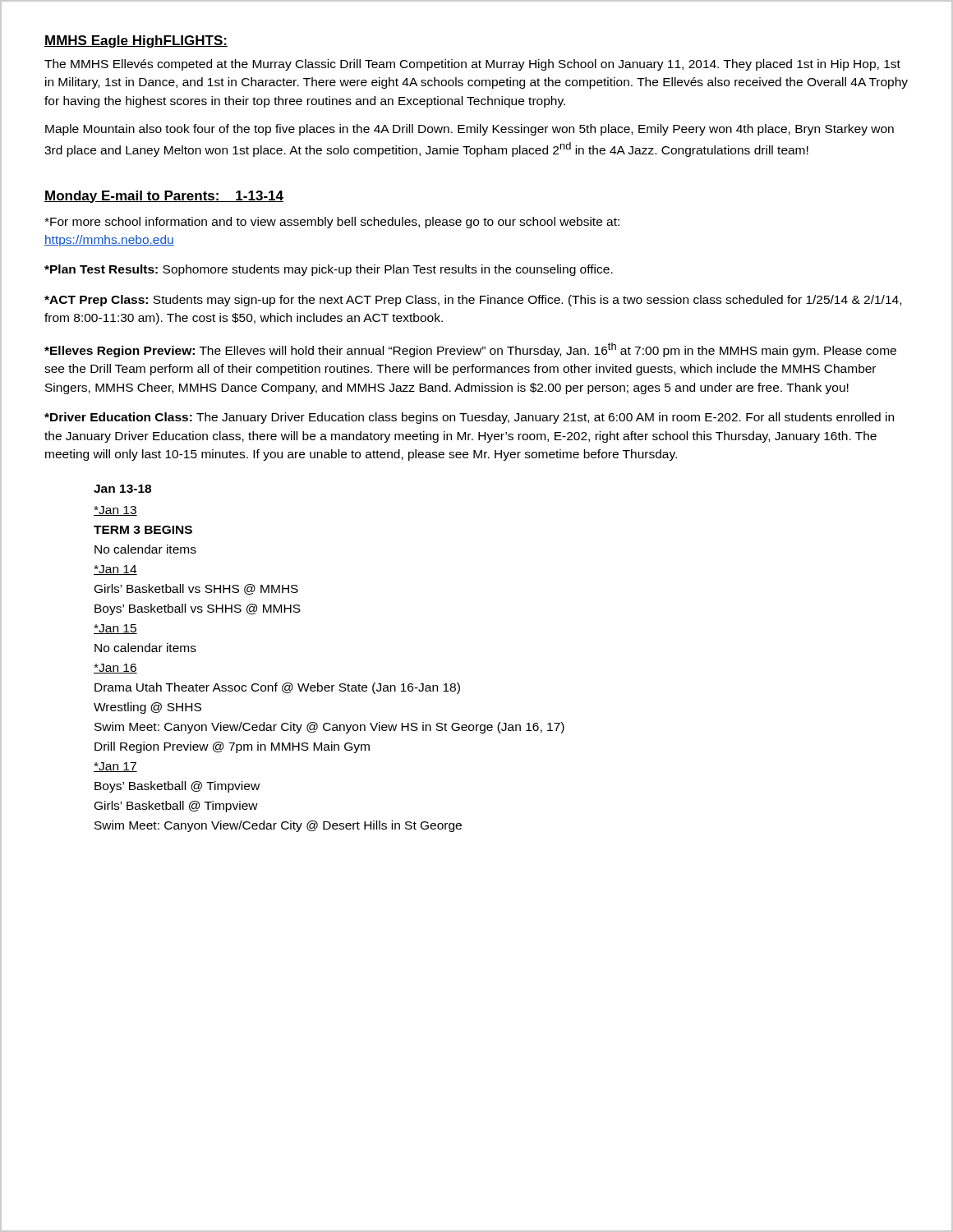The height and width of the screenshot is (1232, 953).
Task: Find the section header on this page that starts "Monday E-mail to Parents:"
Action: [164, 195]
